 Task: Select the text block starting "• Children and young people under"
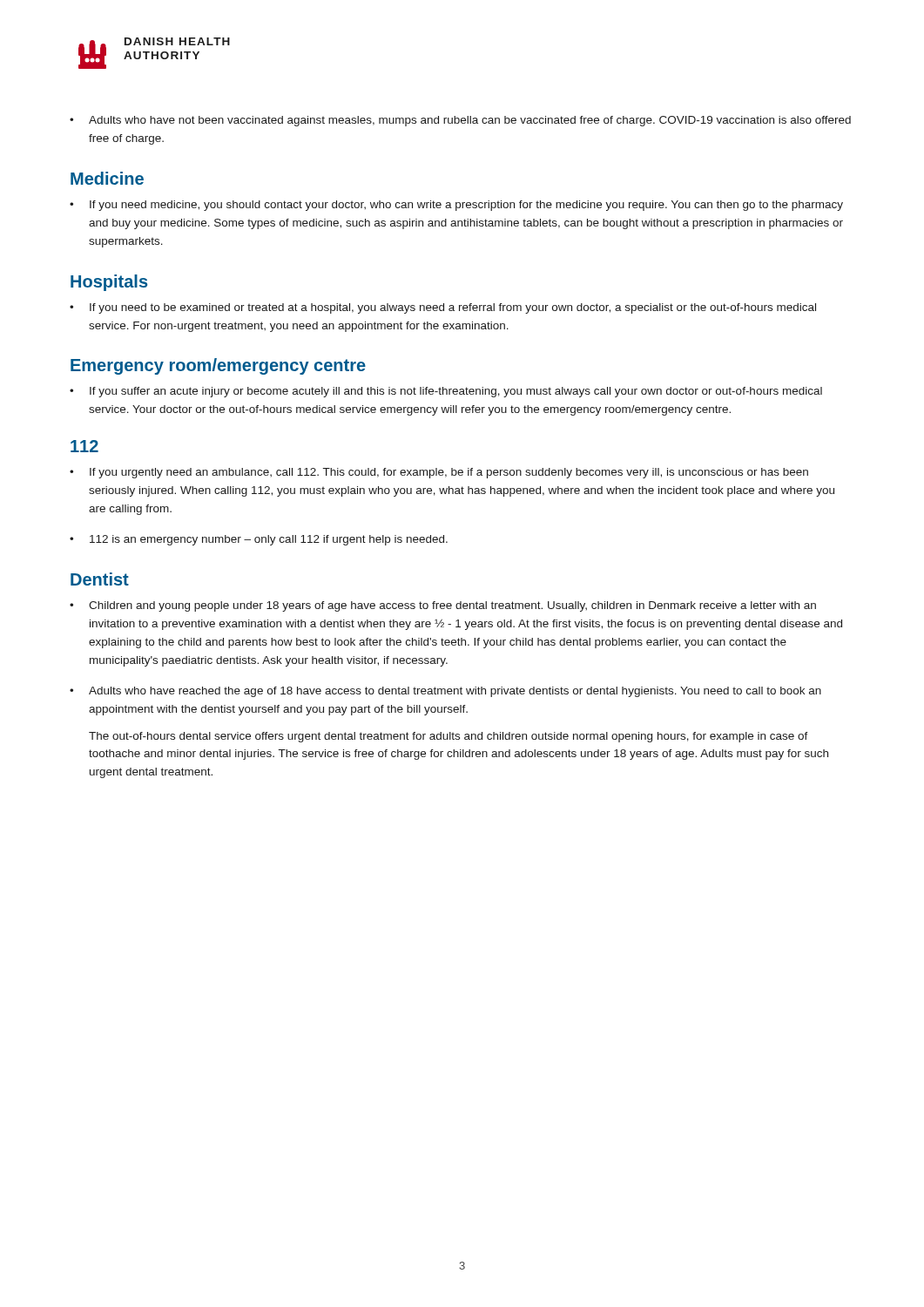point(462,633)
